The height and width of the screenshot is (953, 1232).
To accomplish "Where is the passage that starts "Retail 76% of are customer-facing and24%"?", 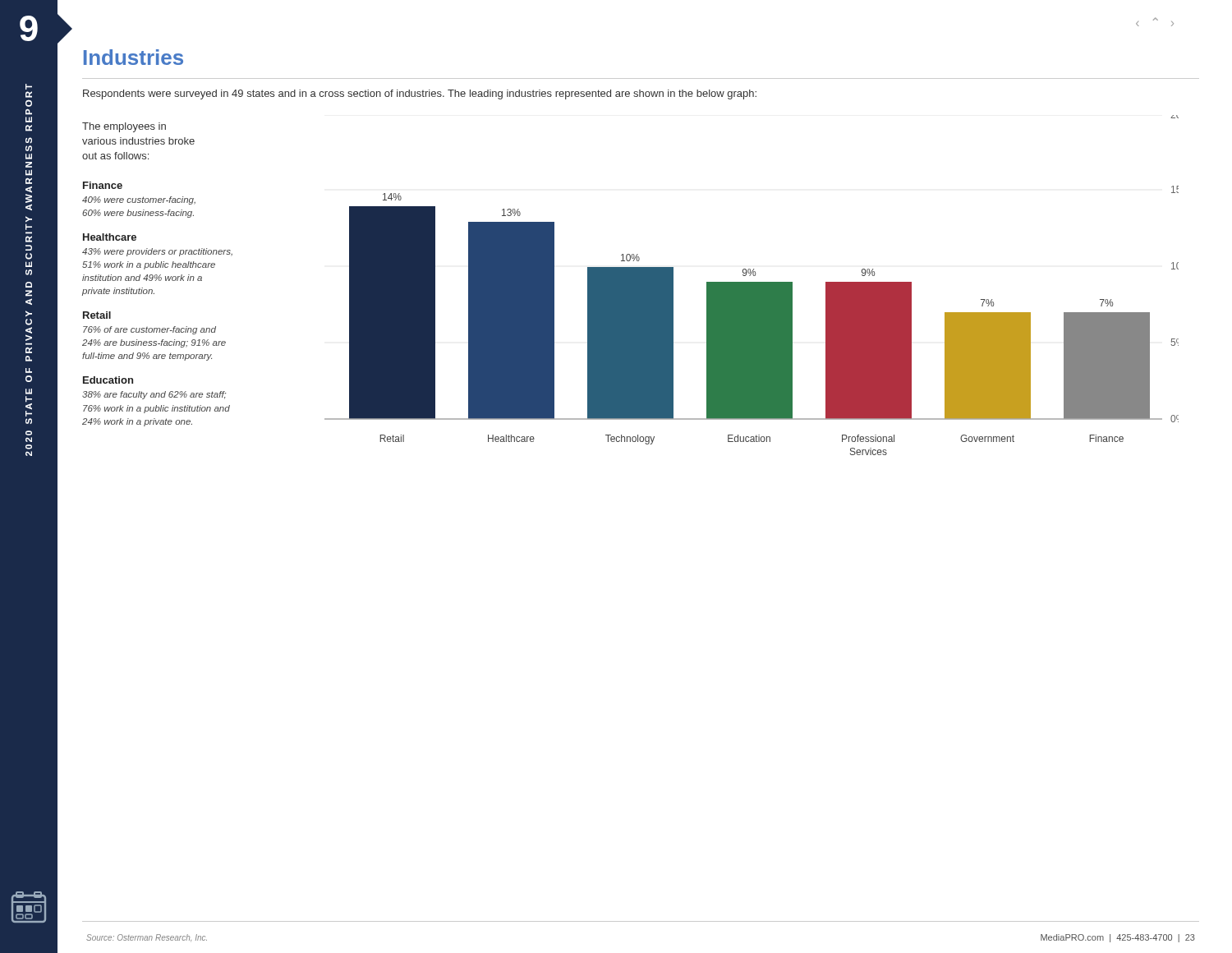I will (x=199, y=336).
